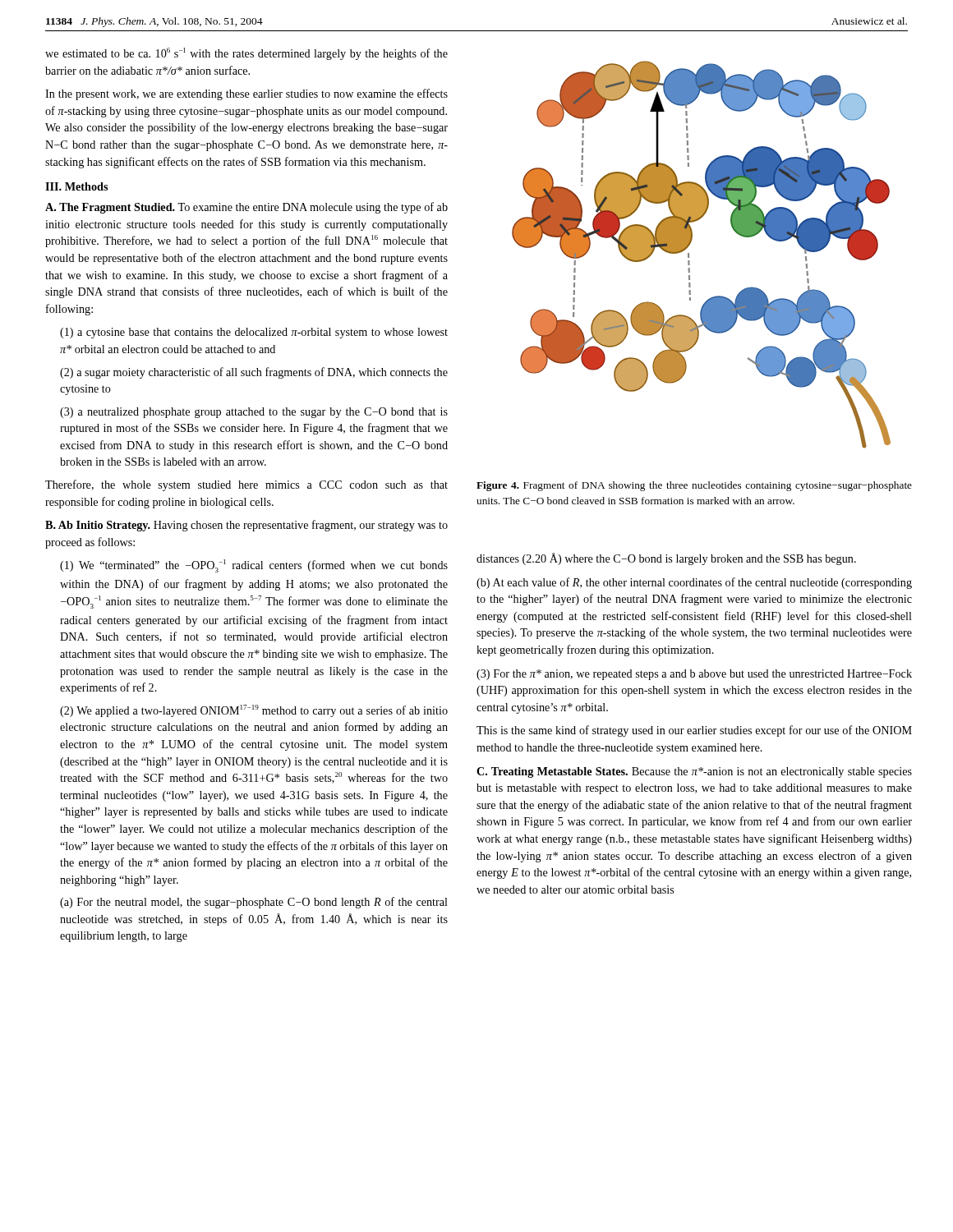Image resolution: width=953 pixels, height=1232 pixels.
Task: Locate the text block containing "we estimated to be ca. 106 s−1"
Action: pos(246,62)
